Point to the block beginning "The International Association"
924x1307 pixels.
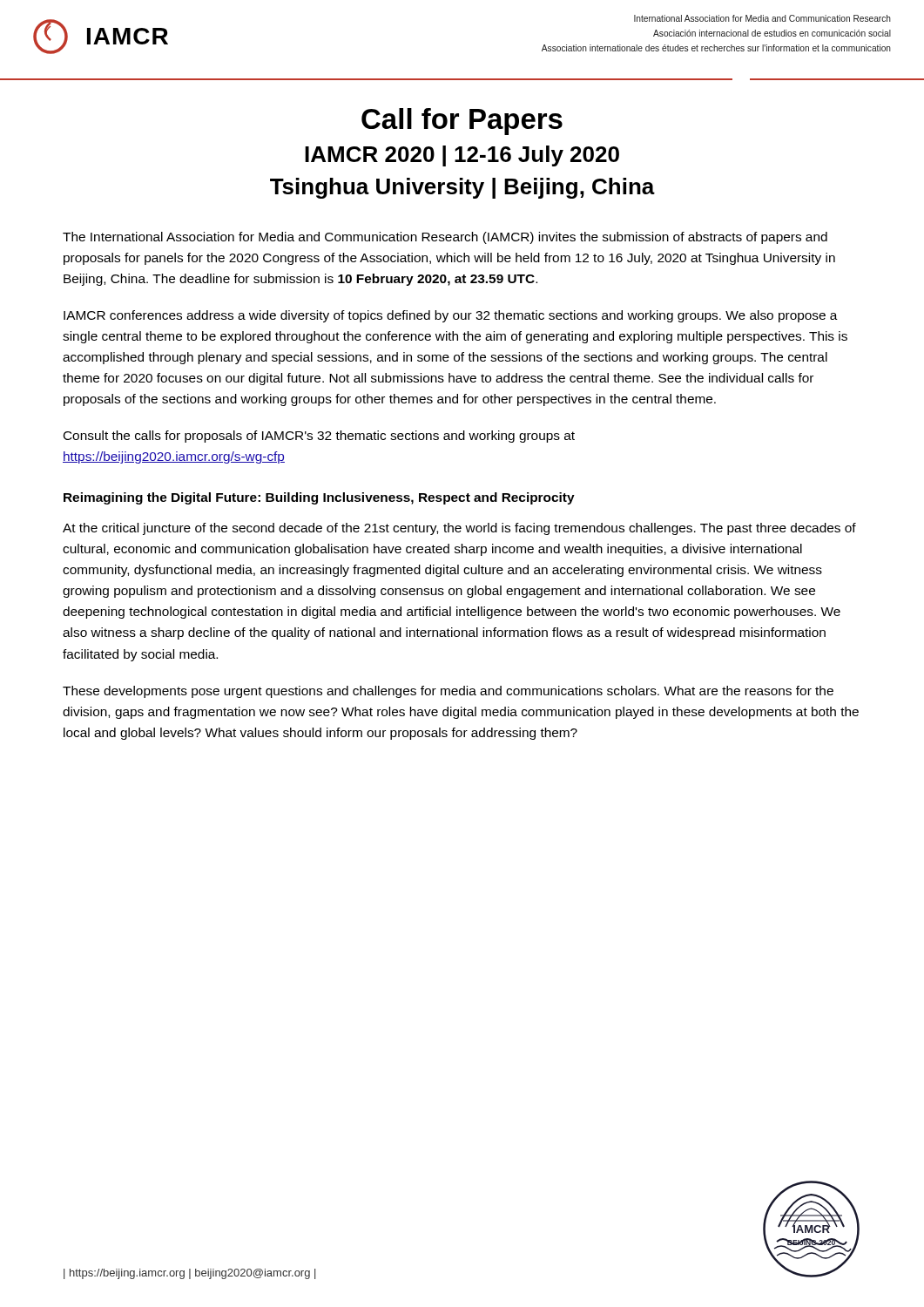(x=449, y=257)
